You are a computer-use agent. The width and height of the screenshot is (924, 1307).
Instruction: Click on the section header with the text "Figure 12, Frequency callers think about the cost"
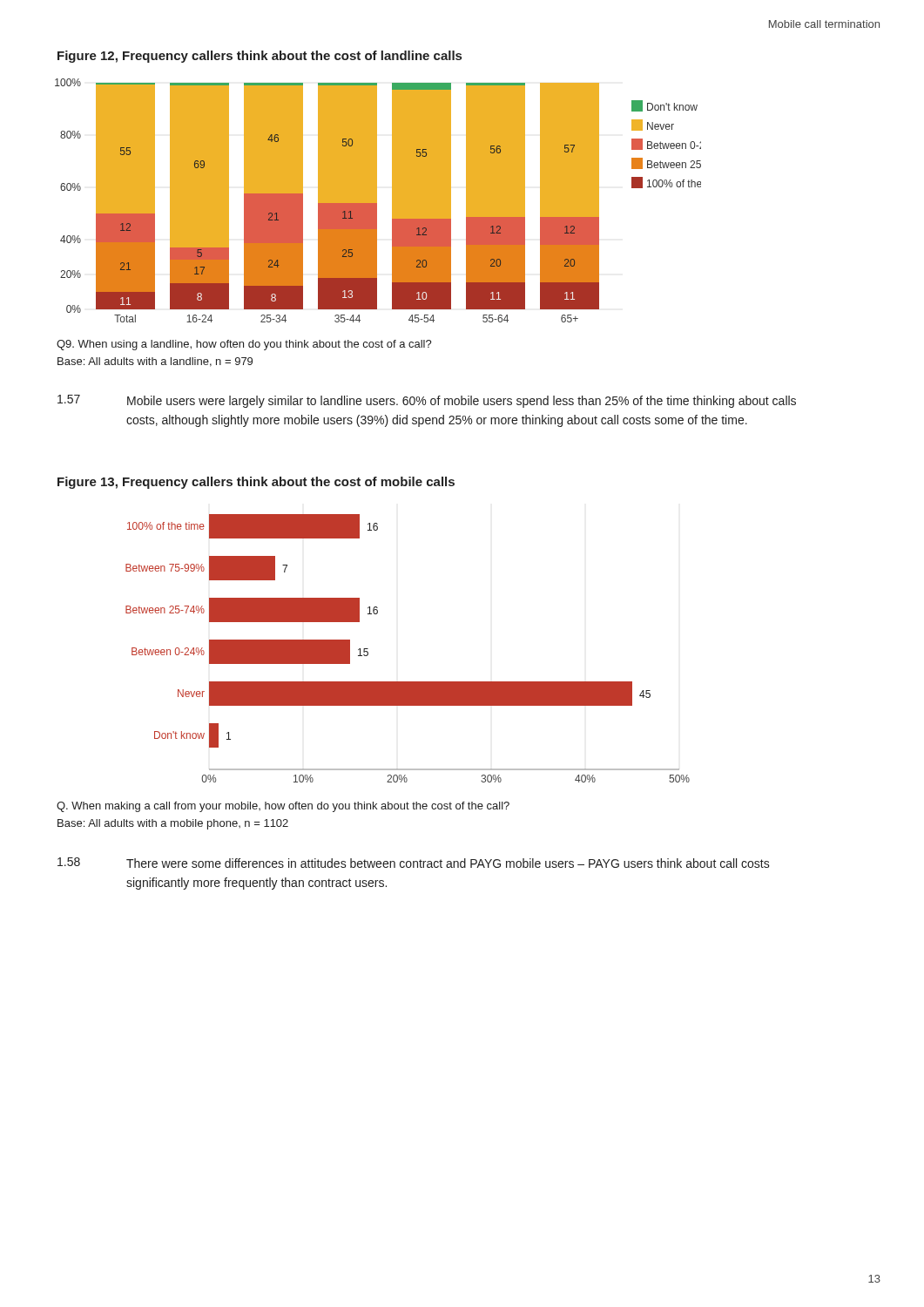tap(260, 55)
